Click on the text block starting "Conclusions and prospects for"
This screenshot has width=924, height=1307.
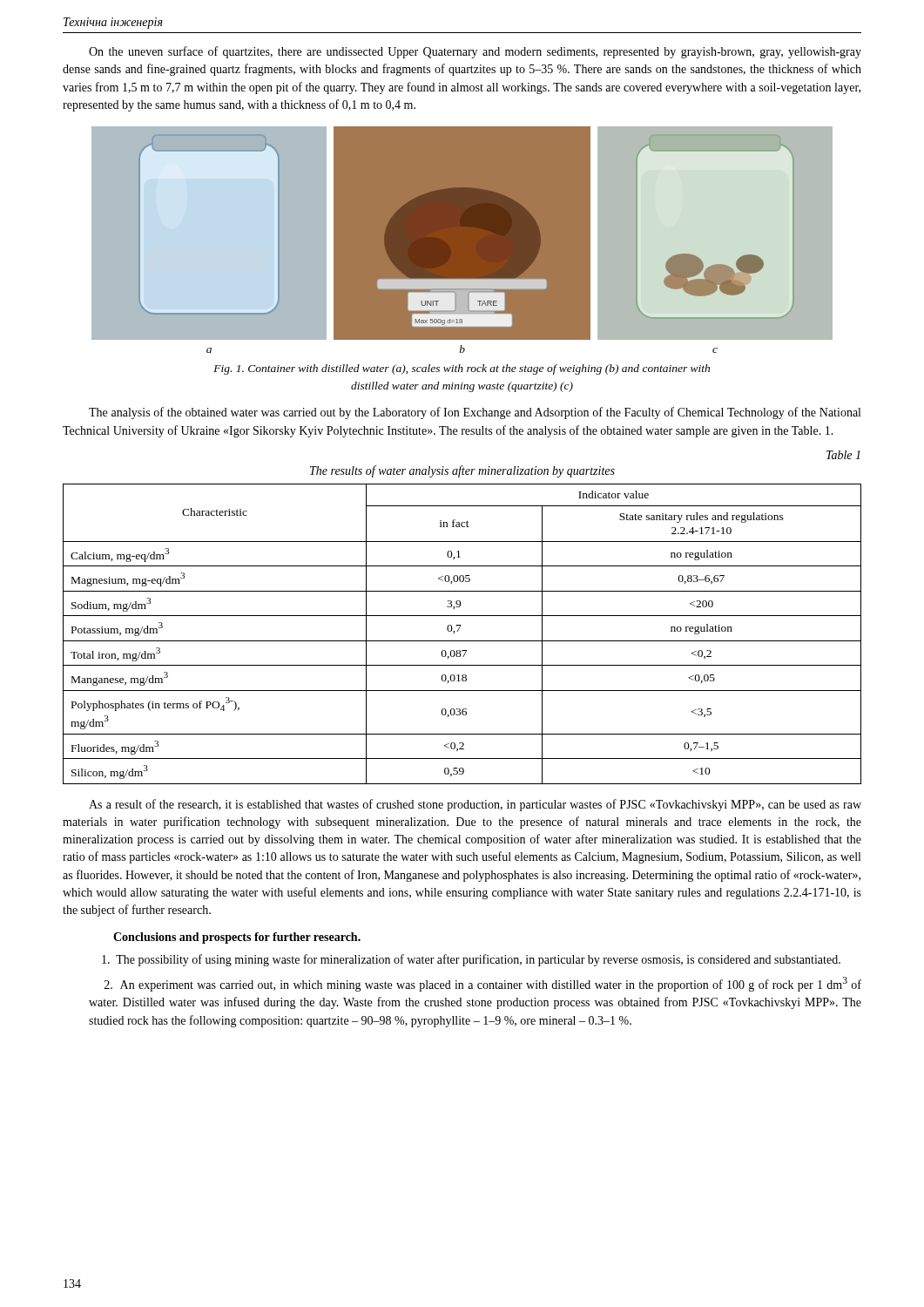click(225, 937)
